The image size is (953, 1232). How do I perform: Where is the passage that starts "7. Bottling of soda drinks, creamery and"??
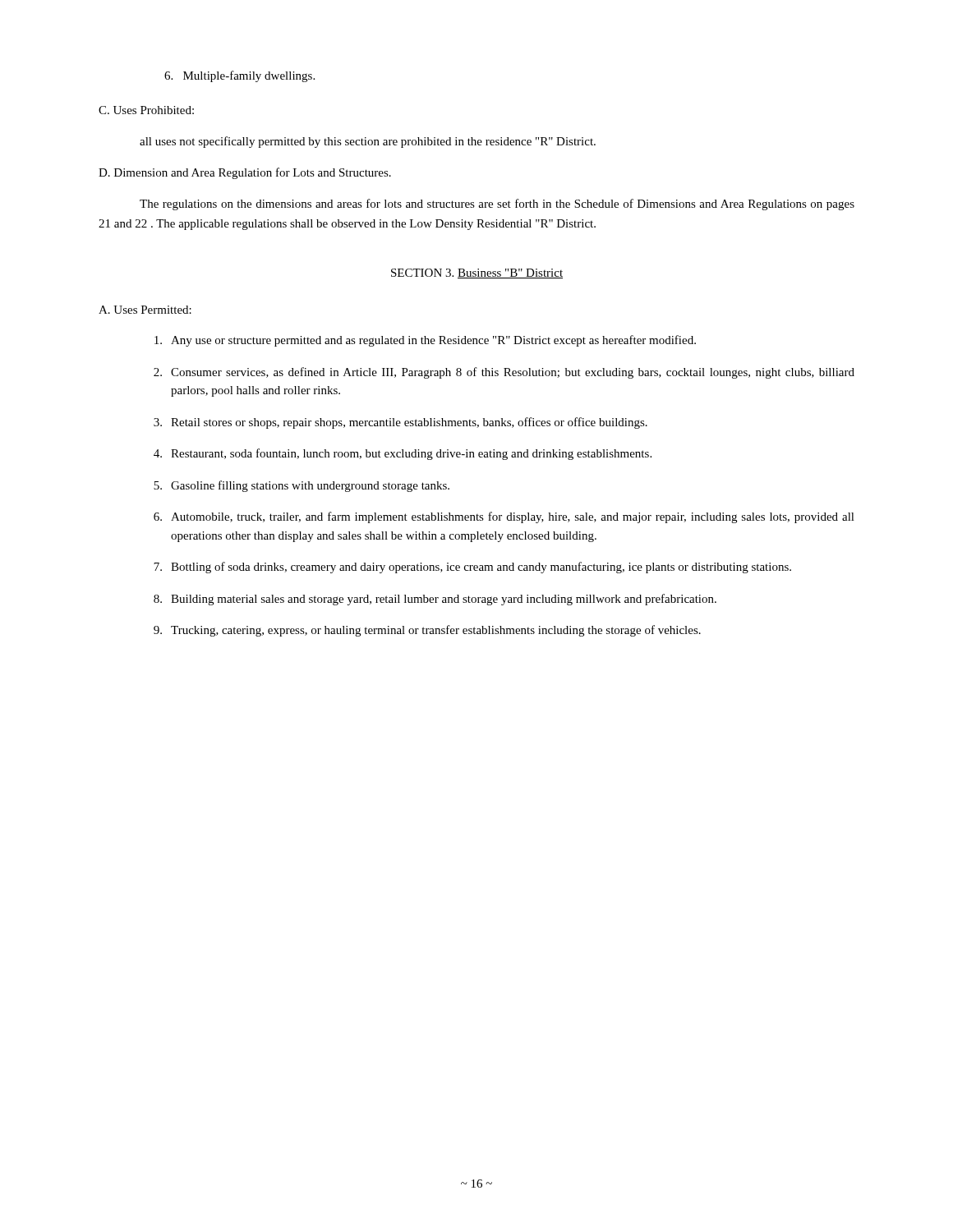click(x=493, y=567)
